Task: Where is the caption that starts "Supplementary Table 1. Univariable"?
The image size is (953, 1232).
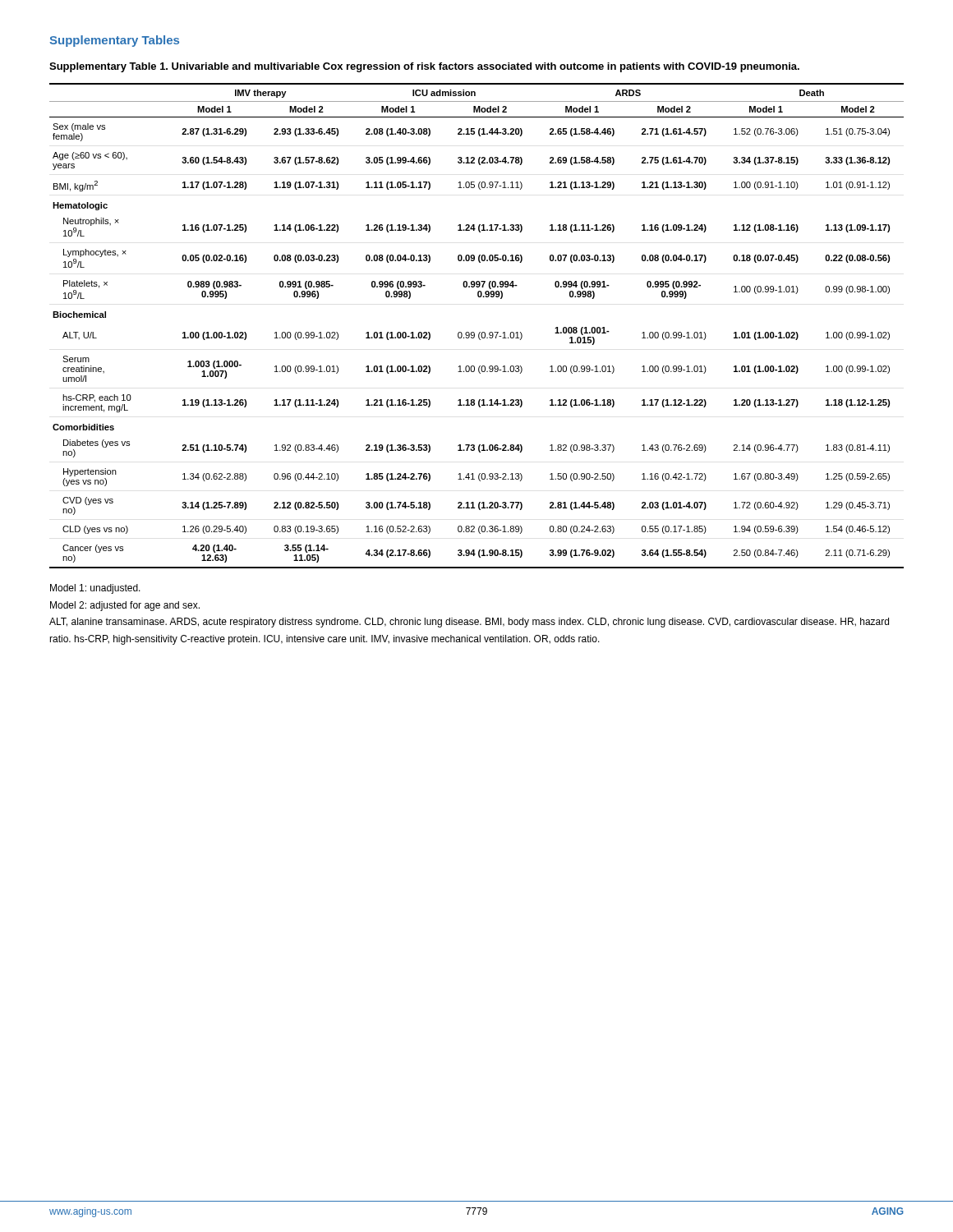Action: pyautogui.click(x=425, y=66)
